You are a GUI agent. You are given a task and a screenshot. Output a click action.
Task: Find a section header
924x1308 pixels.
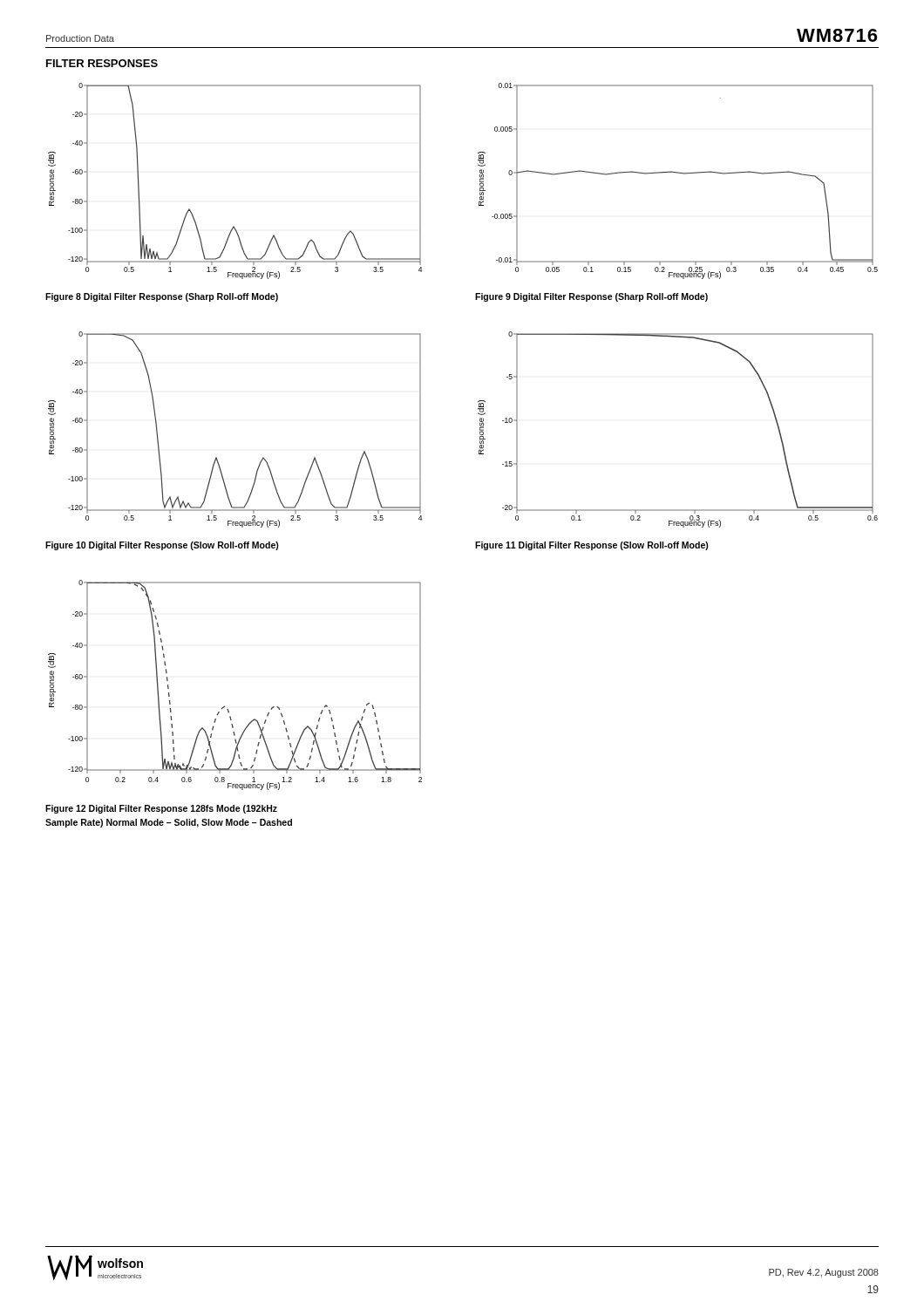click(x=102, y=63)
